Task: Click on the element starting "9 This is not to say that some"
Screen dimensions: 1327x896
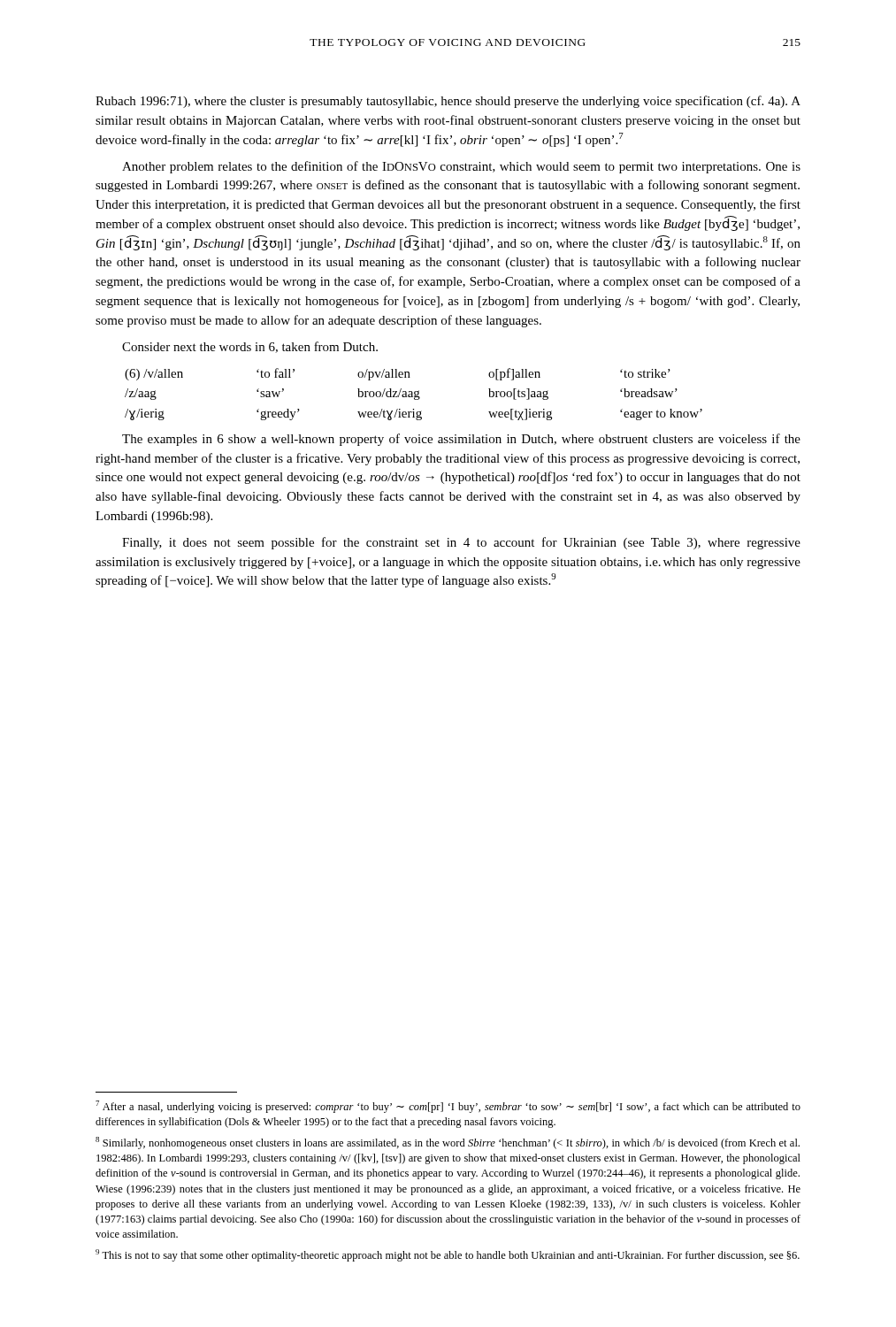Action: click(x=448, y=1256)
